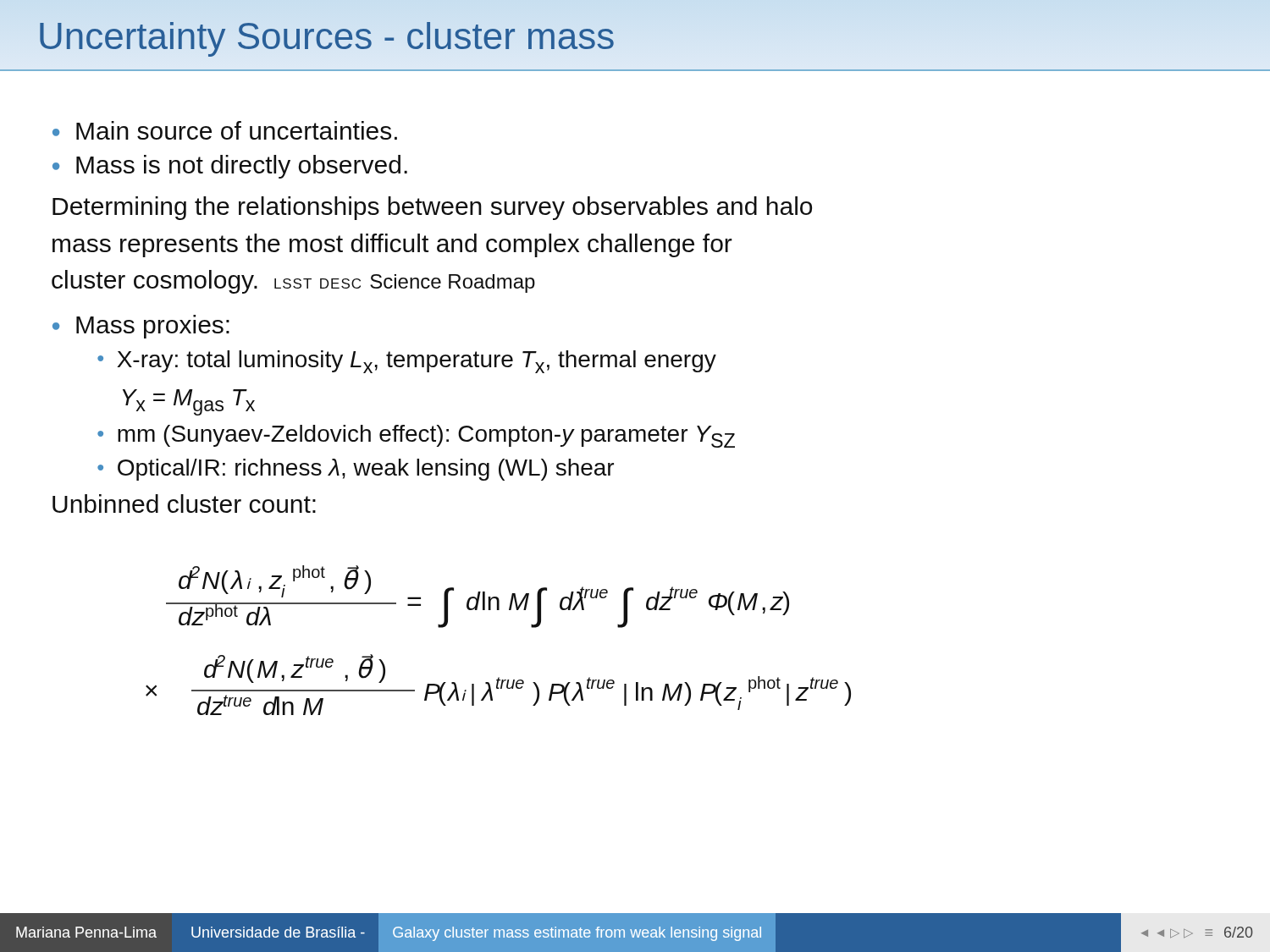Screen dimensions: 952x1270
Task: Navigate to the text block starting "● Mass is not directly"
Action: [230, 165]
